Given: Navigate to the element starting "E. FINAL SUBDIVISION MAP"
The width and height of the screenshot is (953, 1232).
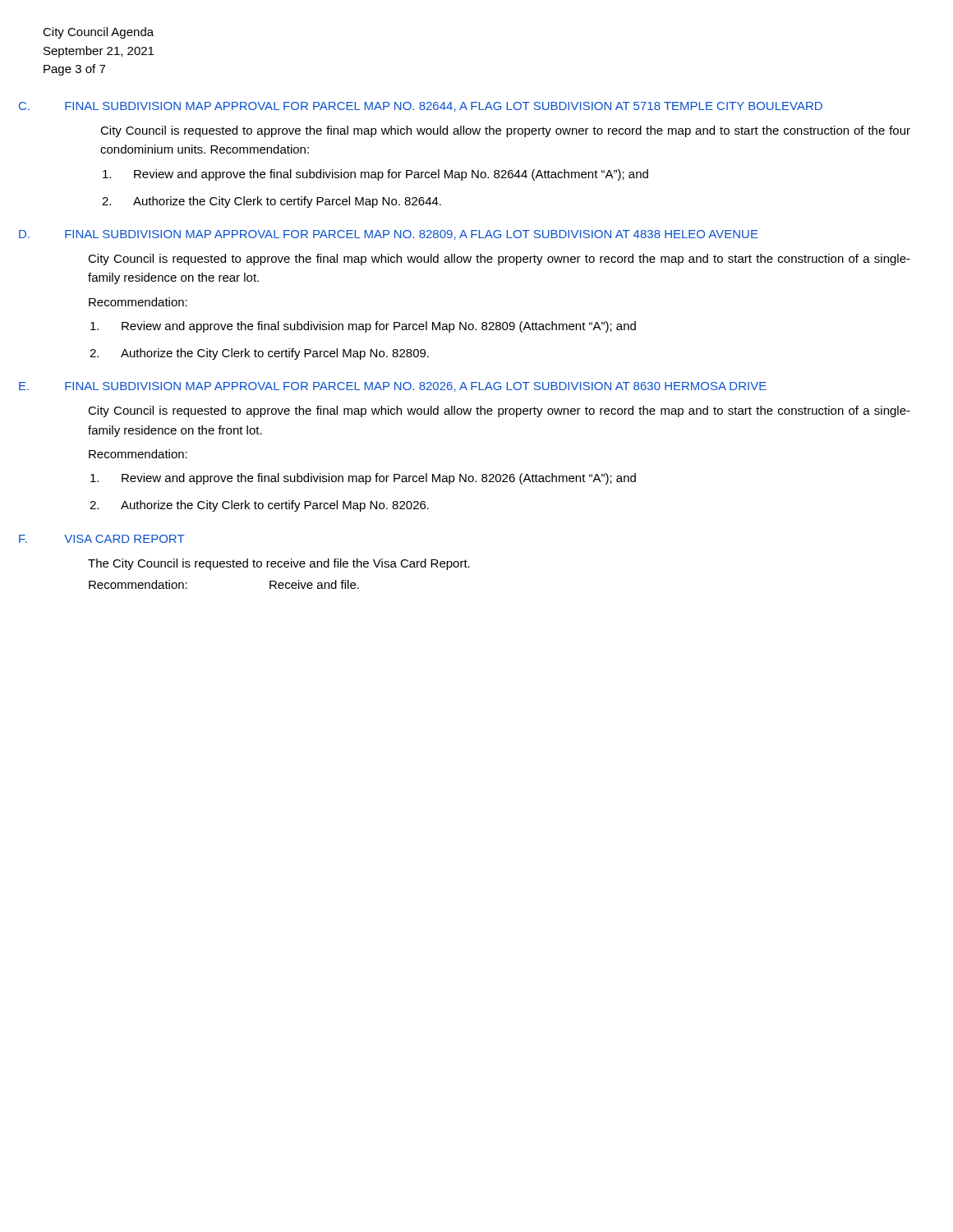Looking at the screenshot, I should tap(405, 386).
